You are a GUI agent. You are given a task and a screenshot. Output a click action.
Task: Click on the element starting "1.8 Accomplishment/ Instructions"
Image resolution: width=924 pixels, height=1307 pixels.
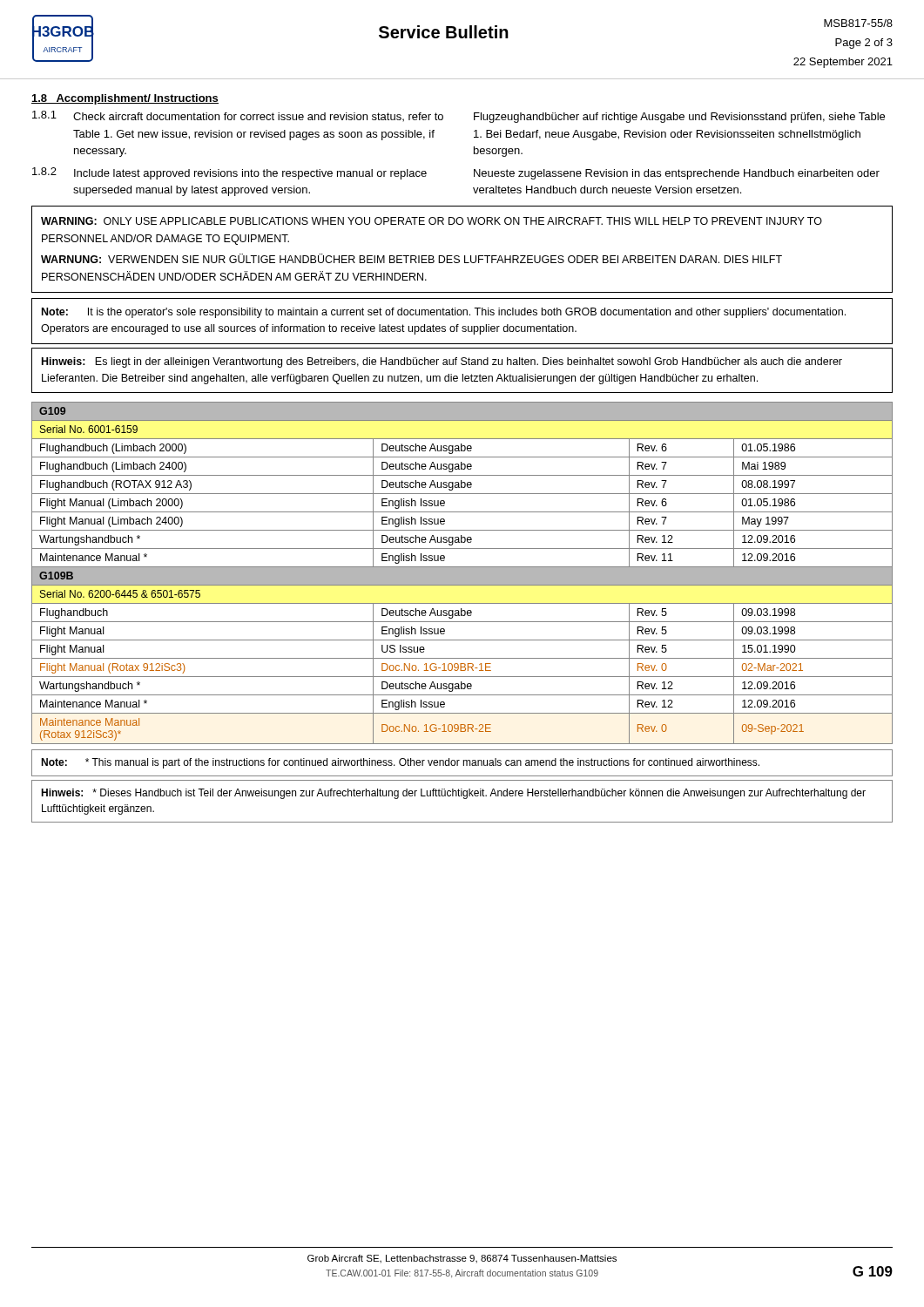click(x=125, y=98)
